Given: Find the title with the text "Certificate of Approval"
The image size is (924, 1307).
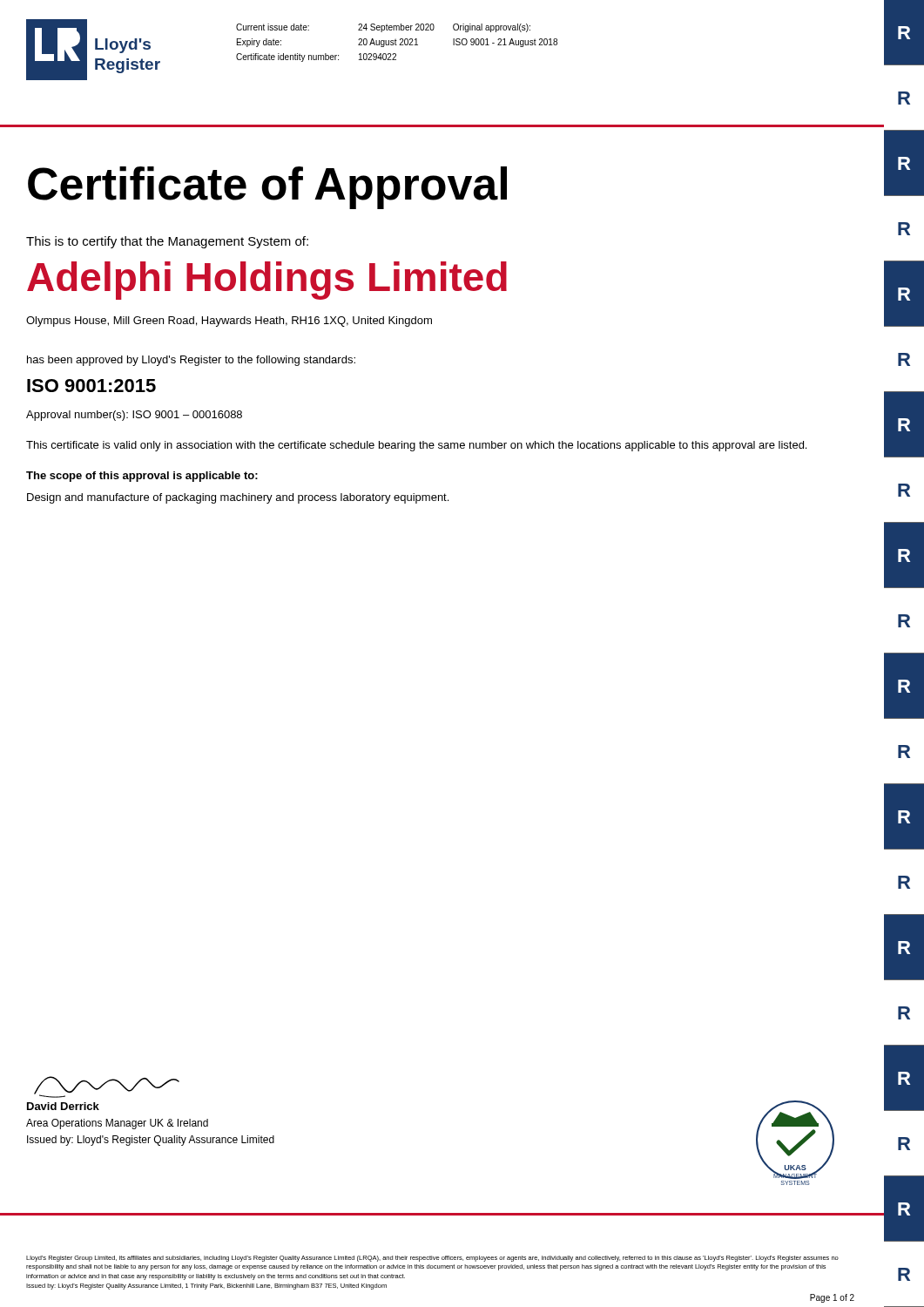Looking at the screenshot, I should [268, 184].
